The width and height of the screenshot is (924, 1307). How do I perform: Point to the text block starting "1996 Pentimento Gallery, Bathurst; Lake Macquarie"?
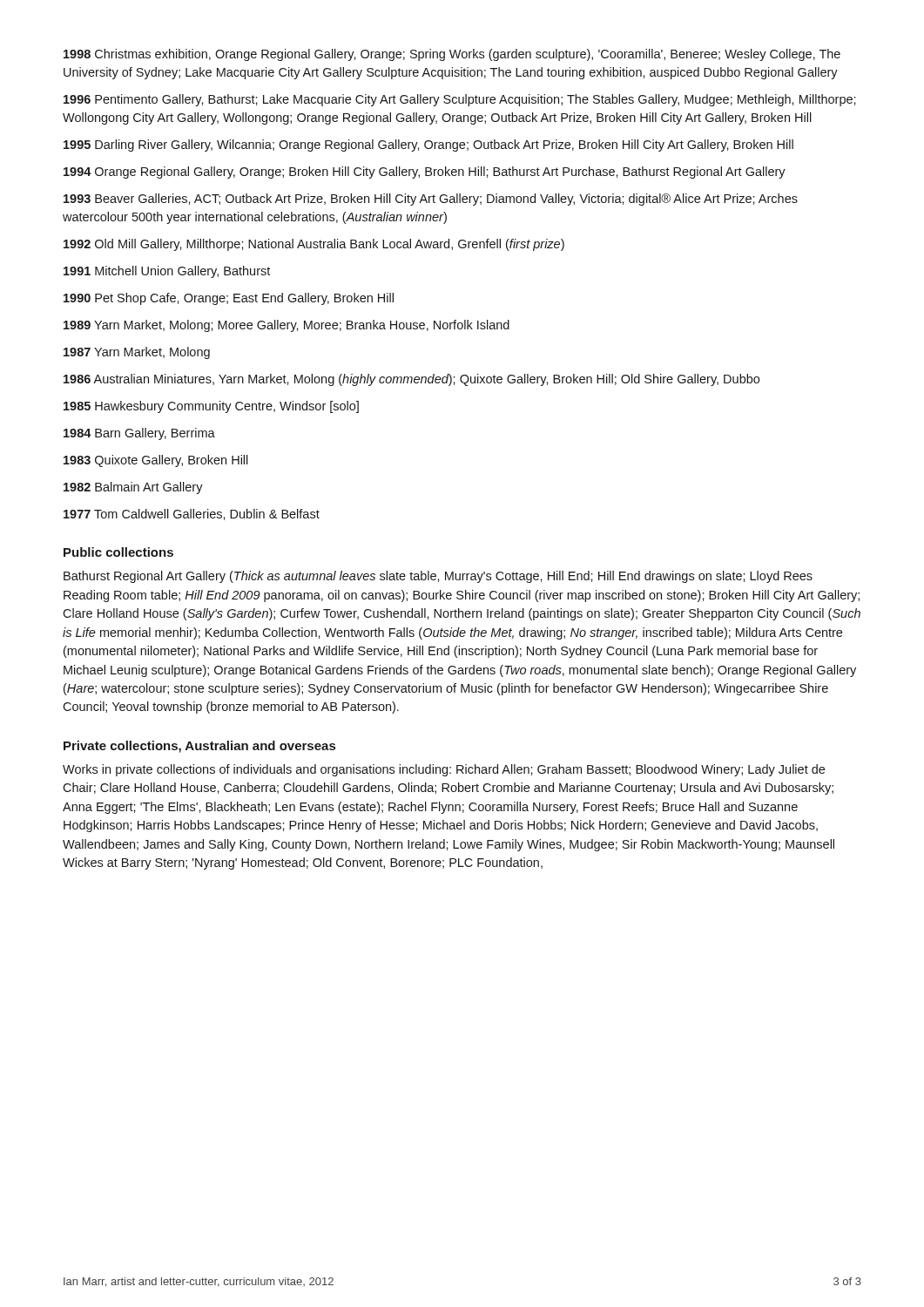[x=460, y=109]
